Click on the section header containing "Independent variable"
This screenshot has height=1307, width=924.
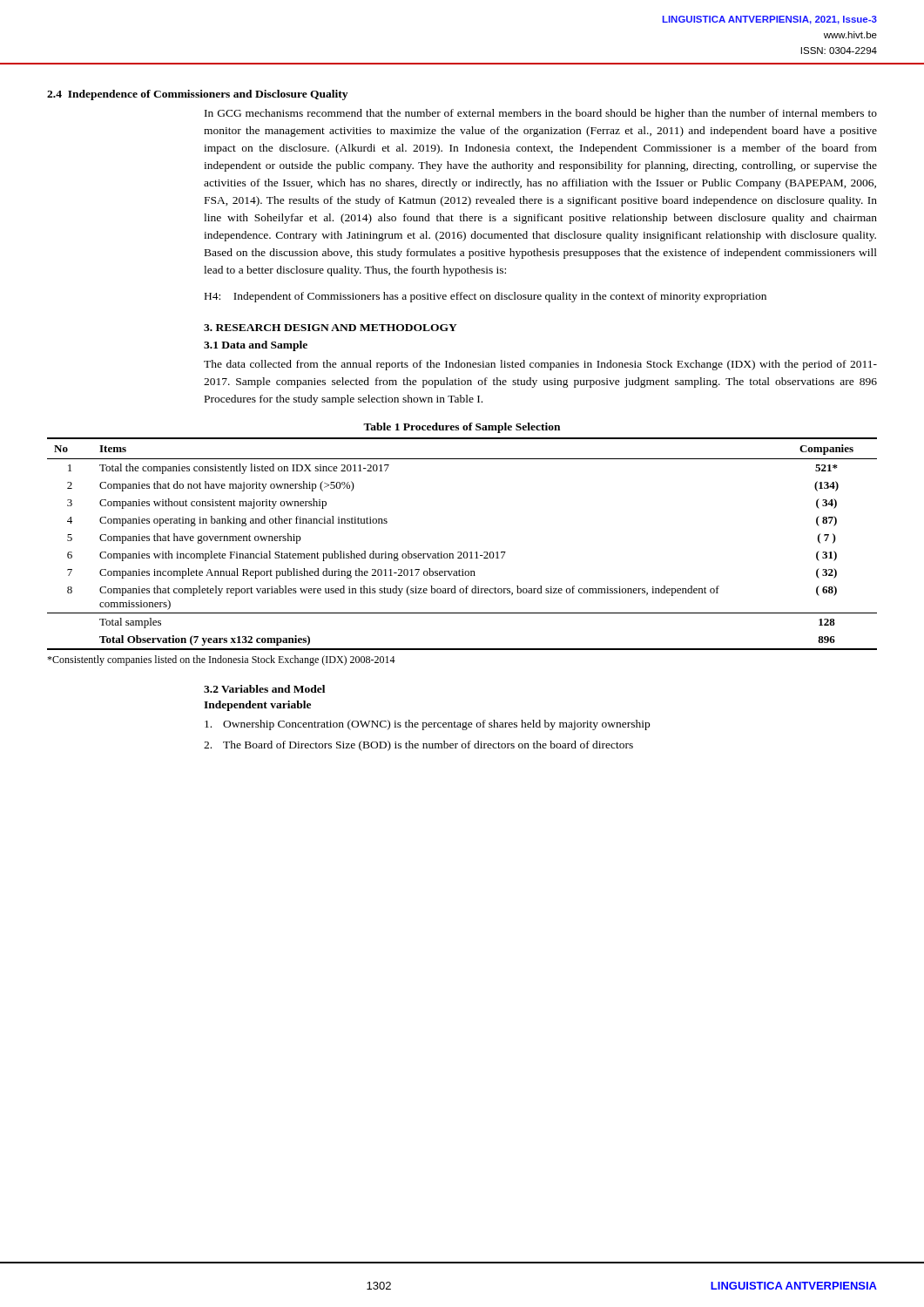258,704
